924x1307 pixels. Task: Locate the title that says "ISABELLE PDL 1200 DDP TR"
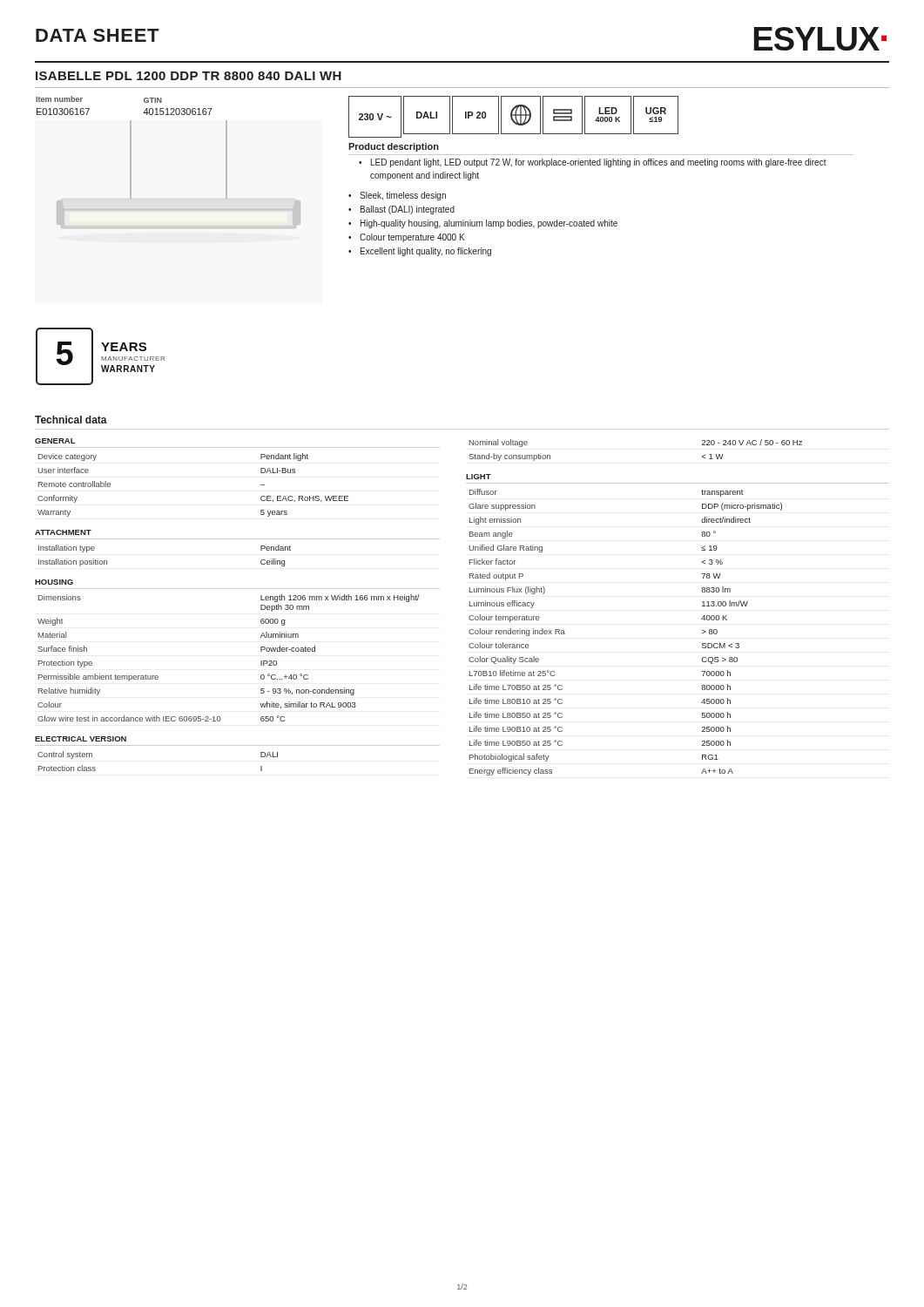pyautogui.click(x=188, y=75)
